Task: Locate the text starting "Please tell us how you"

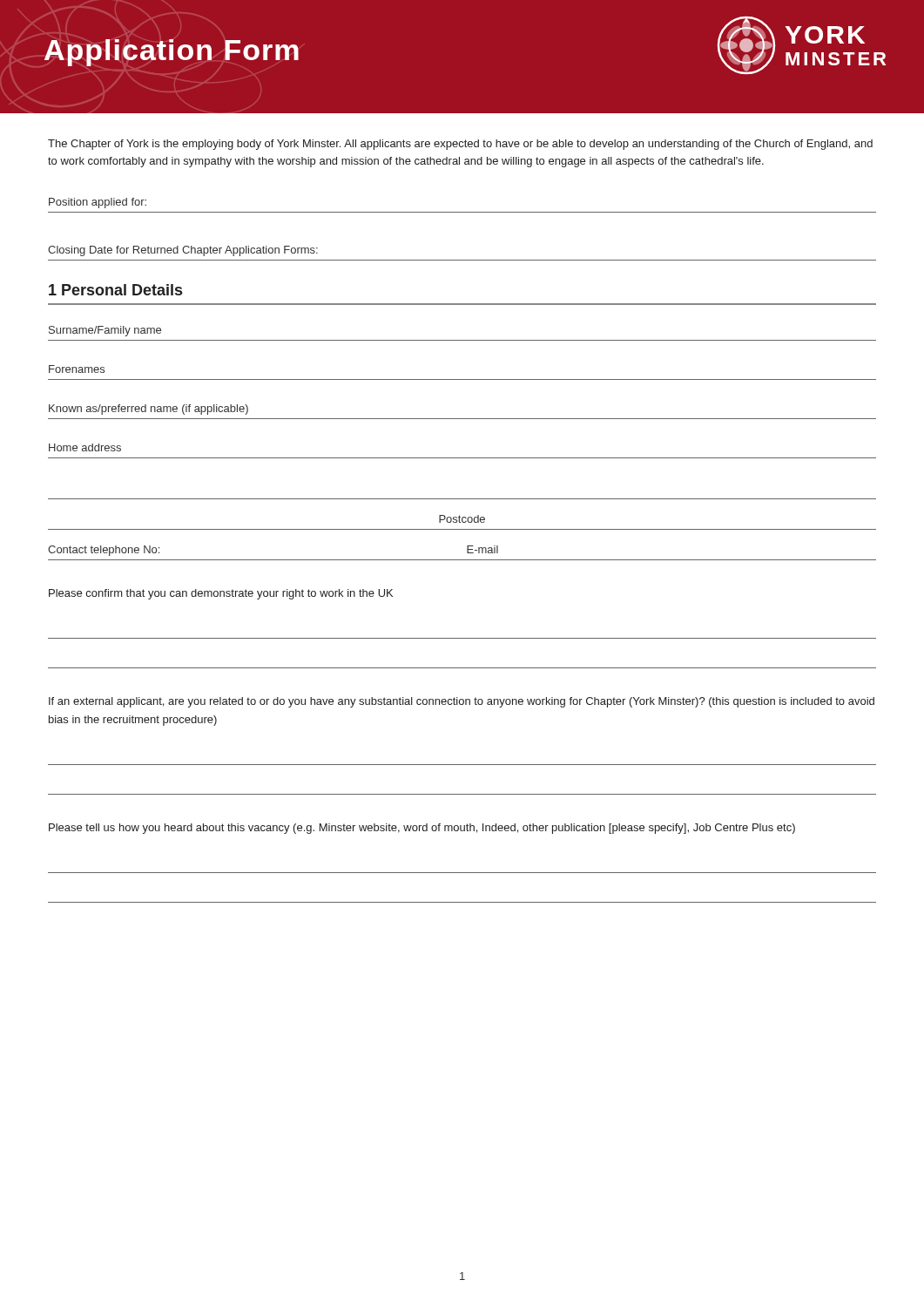Action: pyautogui.click(x=422, y=827)
